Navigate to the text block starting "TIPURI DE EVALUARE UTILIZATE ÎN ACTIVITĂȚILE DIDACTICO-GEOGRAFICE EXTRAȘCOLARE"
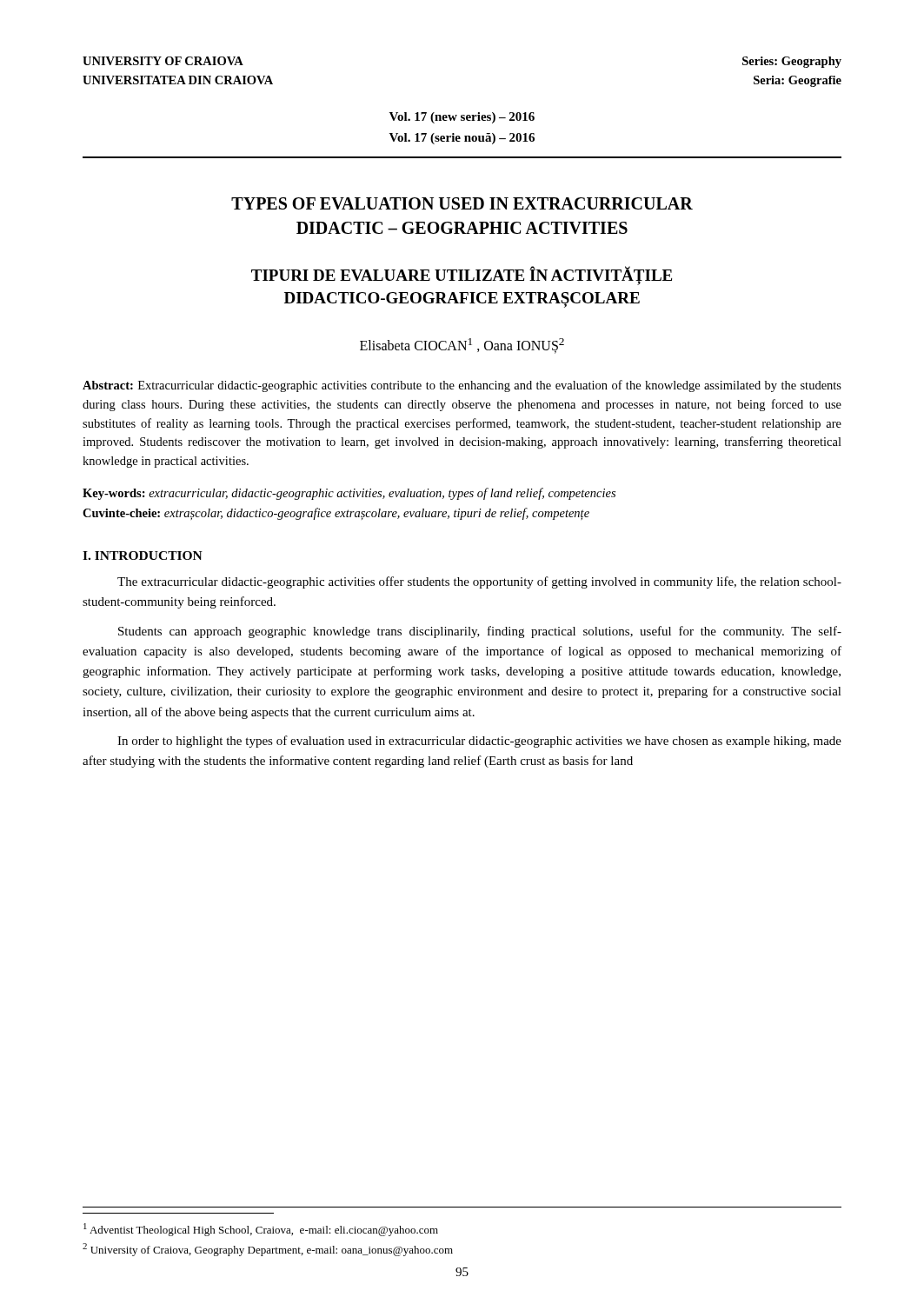Viewport: 924px width, 1304px height. pos(462,286)
